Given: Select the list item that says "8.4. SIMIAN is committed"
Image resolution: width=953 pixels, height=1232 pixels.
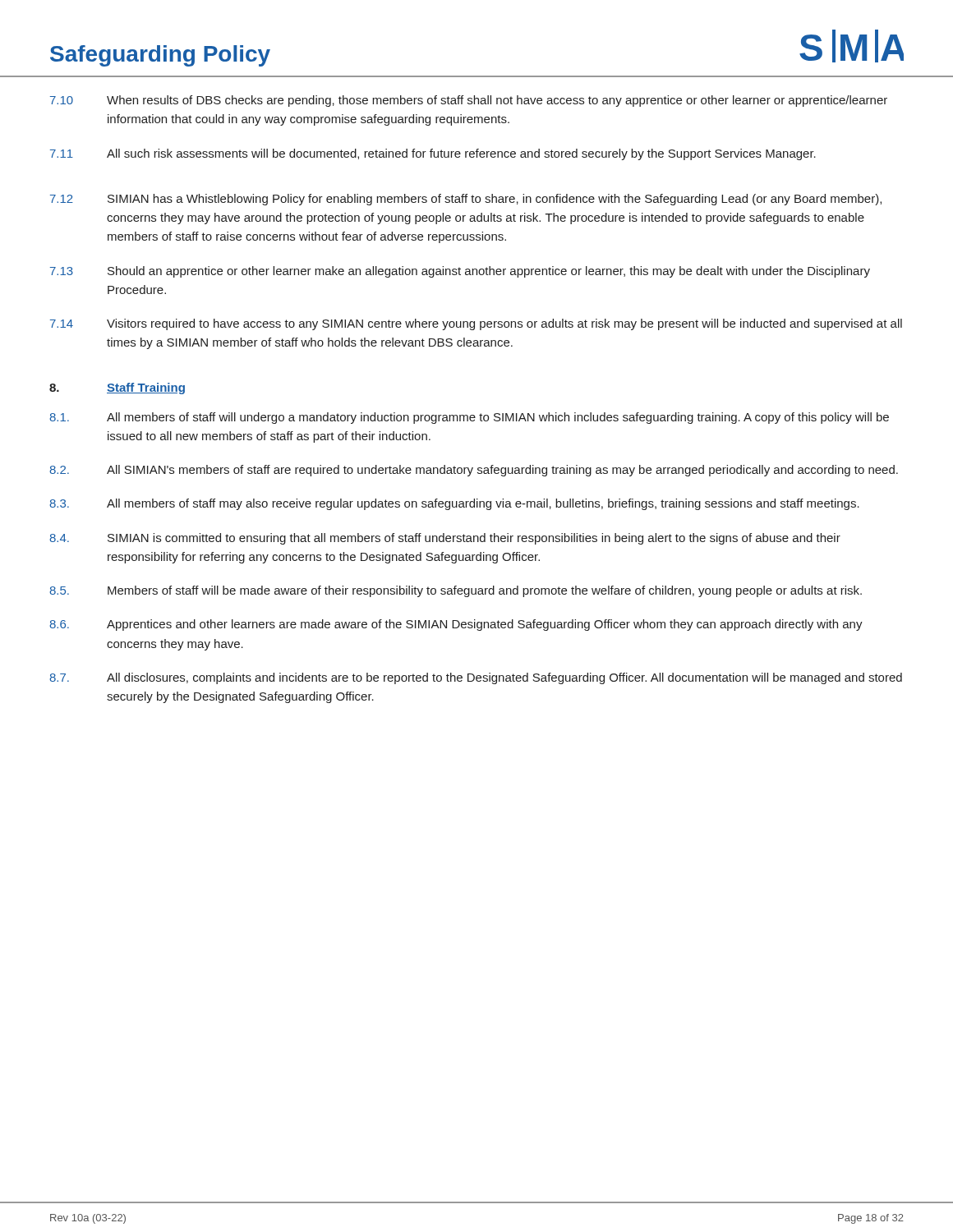Looking at the screenshot, I should 476,547.
